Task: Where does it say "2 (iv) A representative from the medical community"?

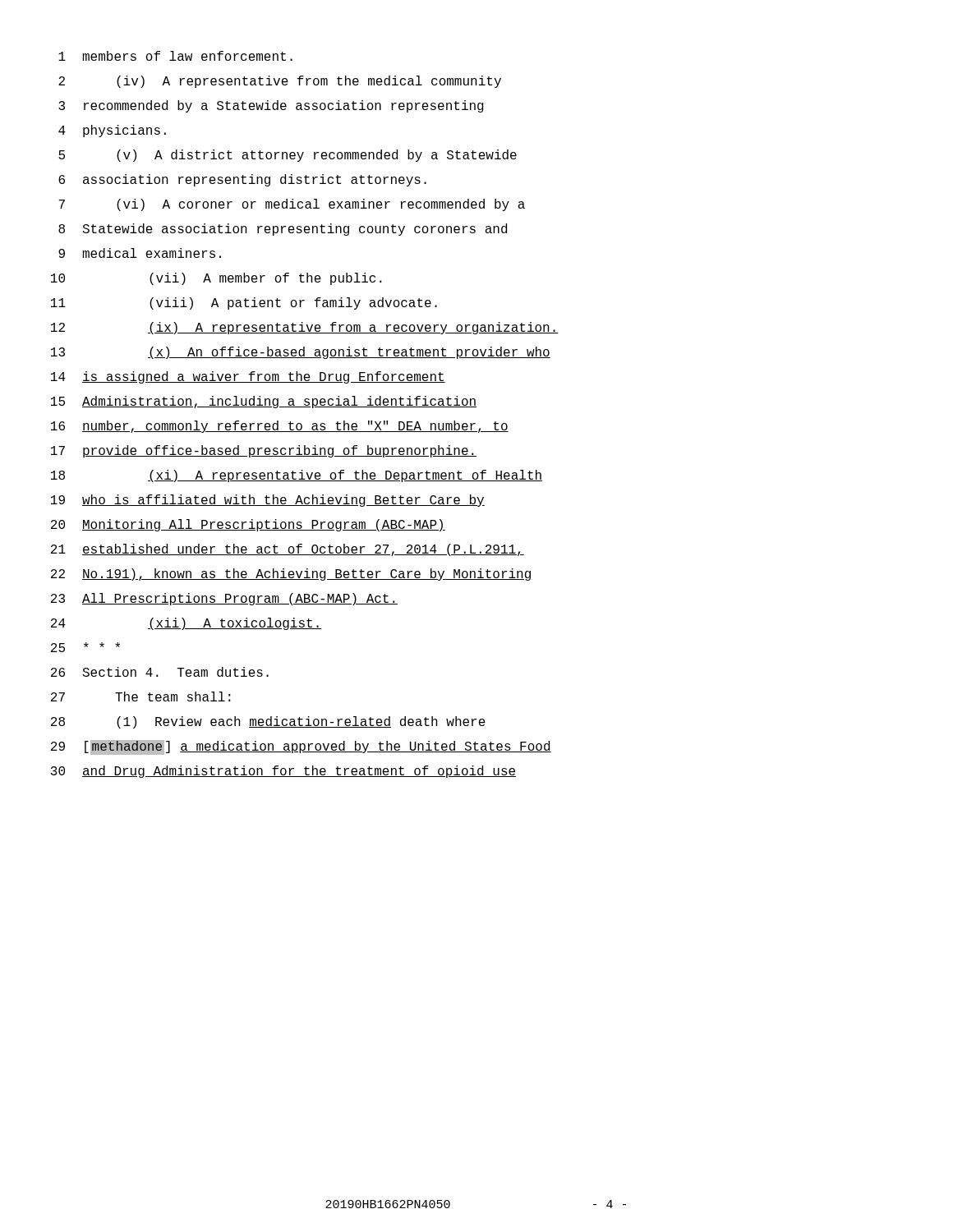Action: point(476,82)
